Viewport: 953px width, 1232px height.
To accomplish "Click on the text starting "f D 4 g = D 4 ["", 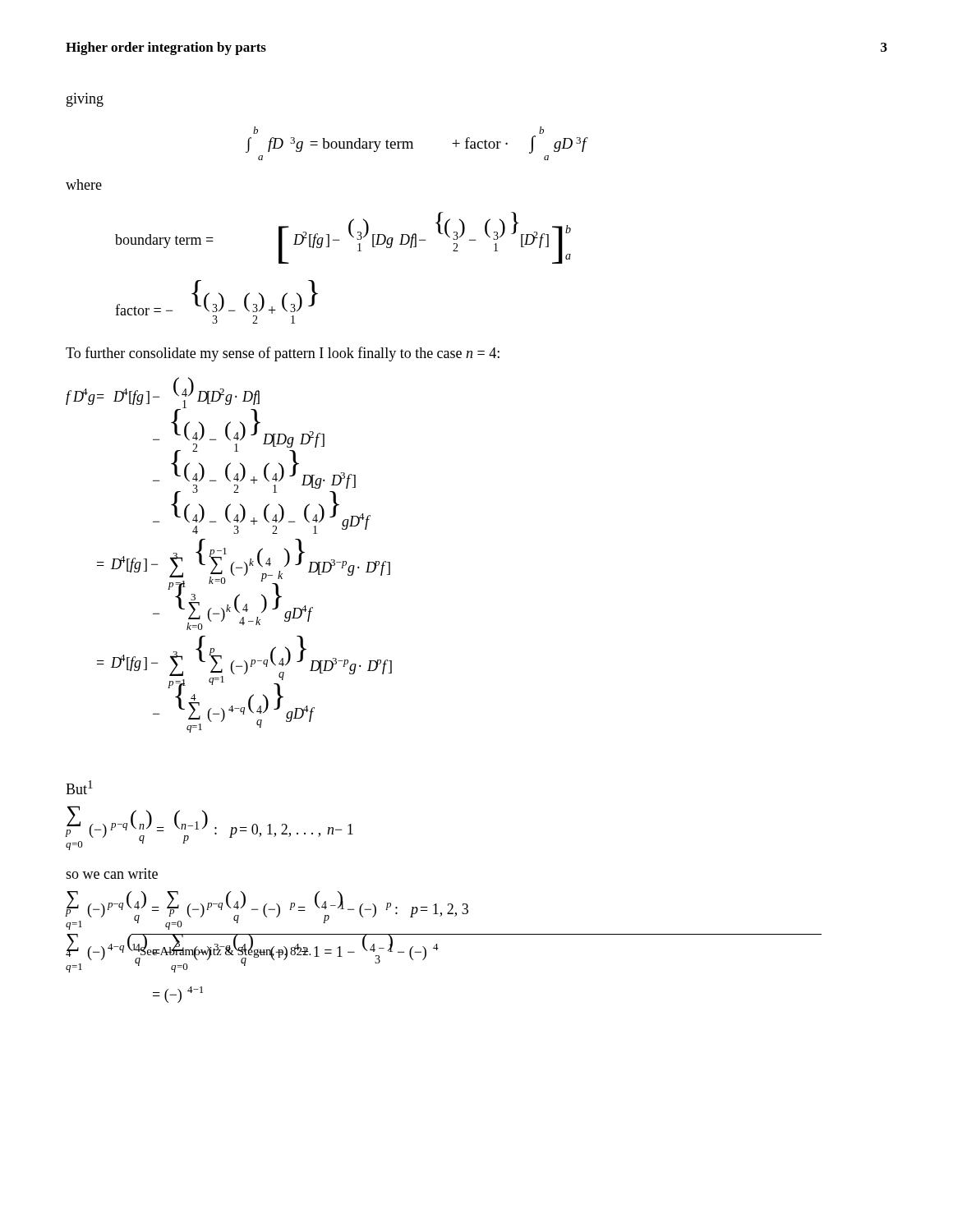I will coord(229,555).
